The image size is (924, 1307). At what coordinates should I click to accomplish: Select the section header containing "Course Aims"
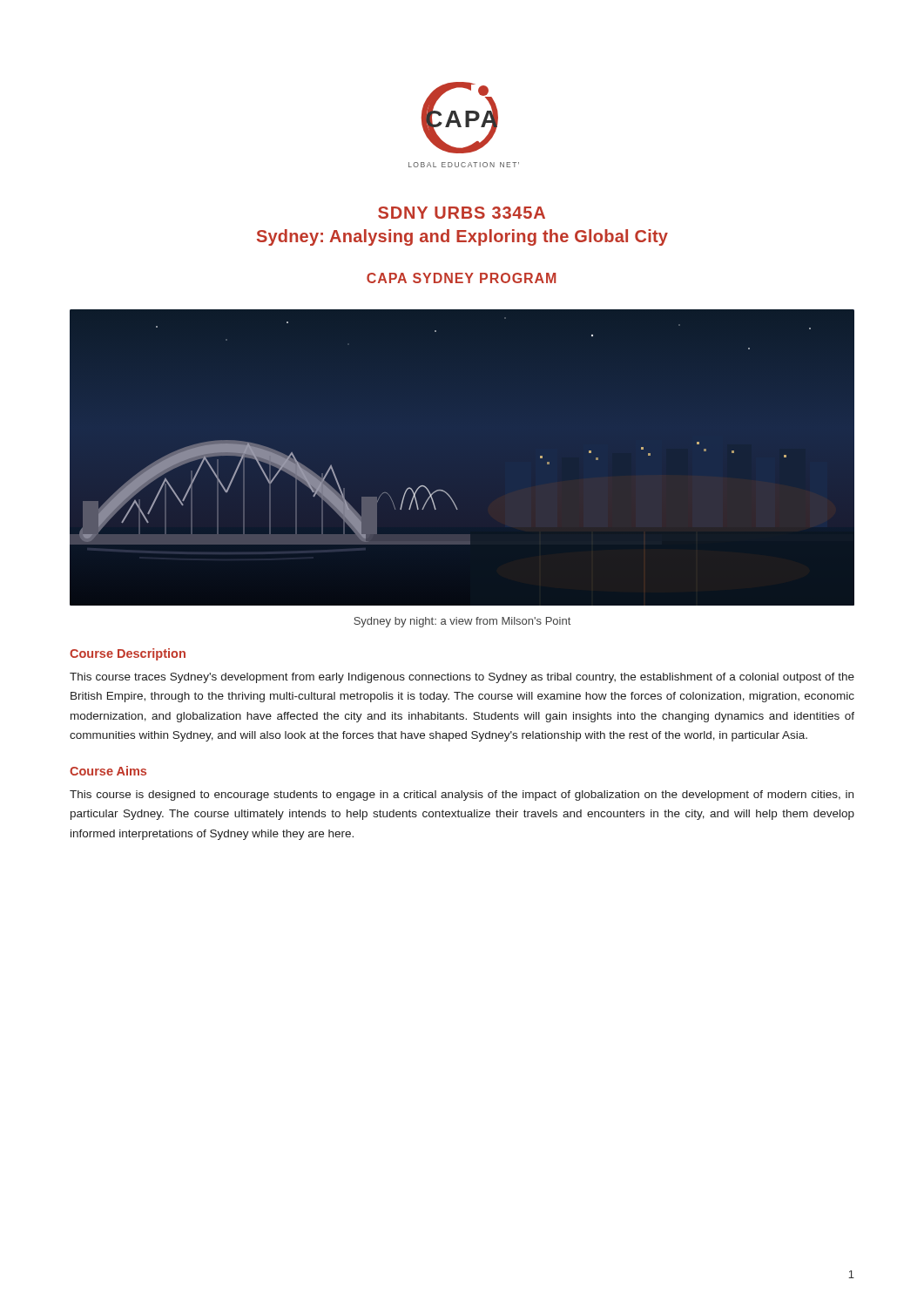108,771
